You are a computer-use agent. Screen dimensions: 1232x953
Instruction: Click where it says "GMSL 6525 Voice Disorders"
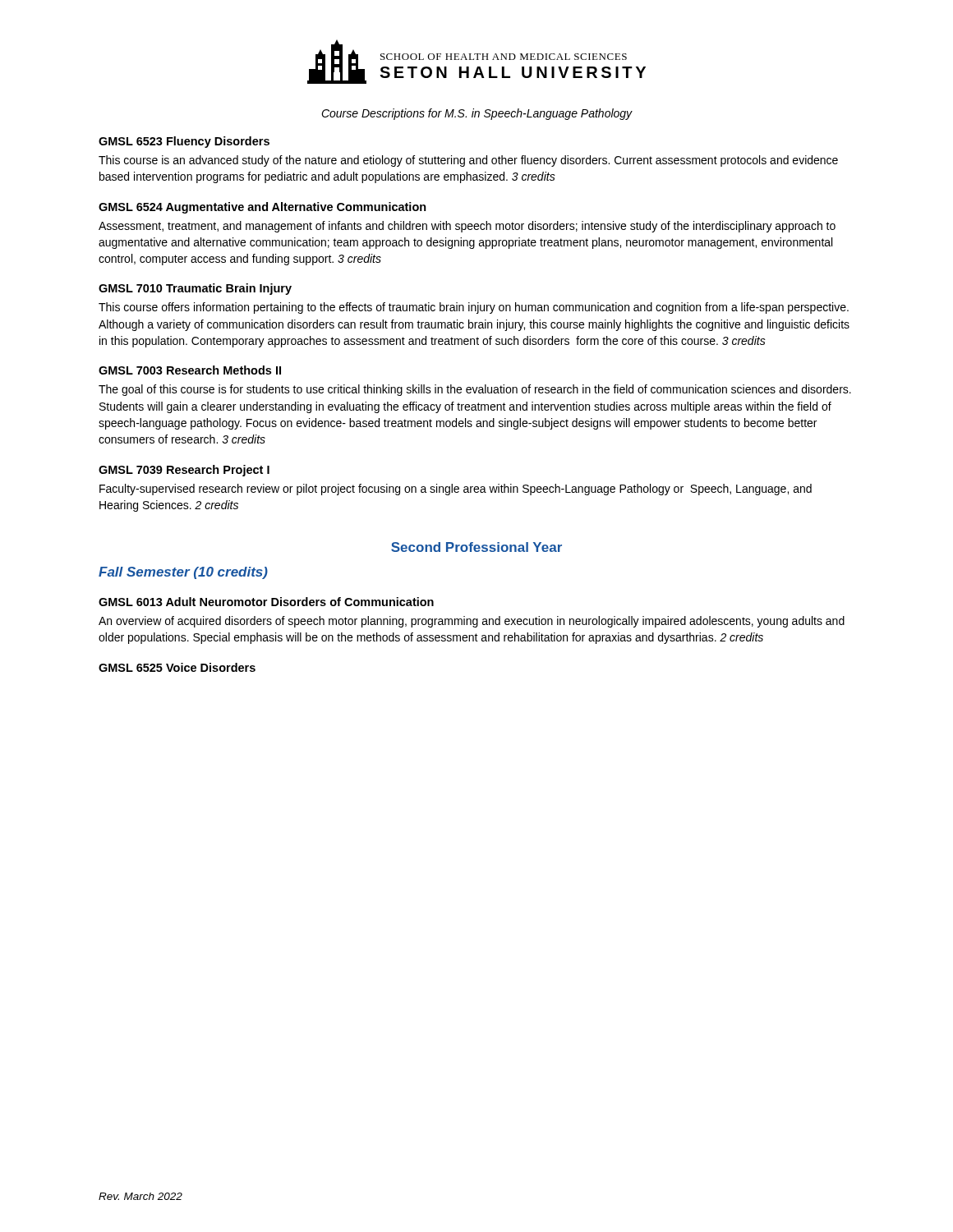pyautogui.click(x=177, y=668)
